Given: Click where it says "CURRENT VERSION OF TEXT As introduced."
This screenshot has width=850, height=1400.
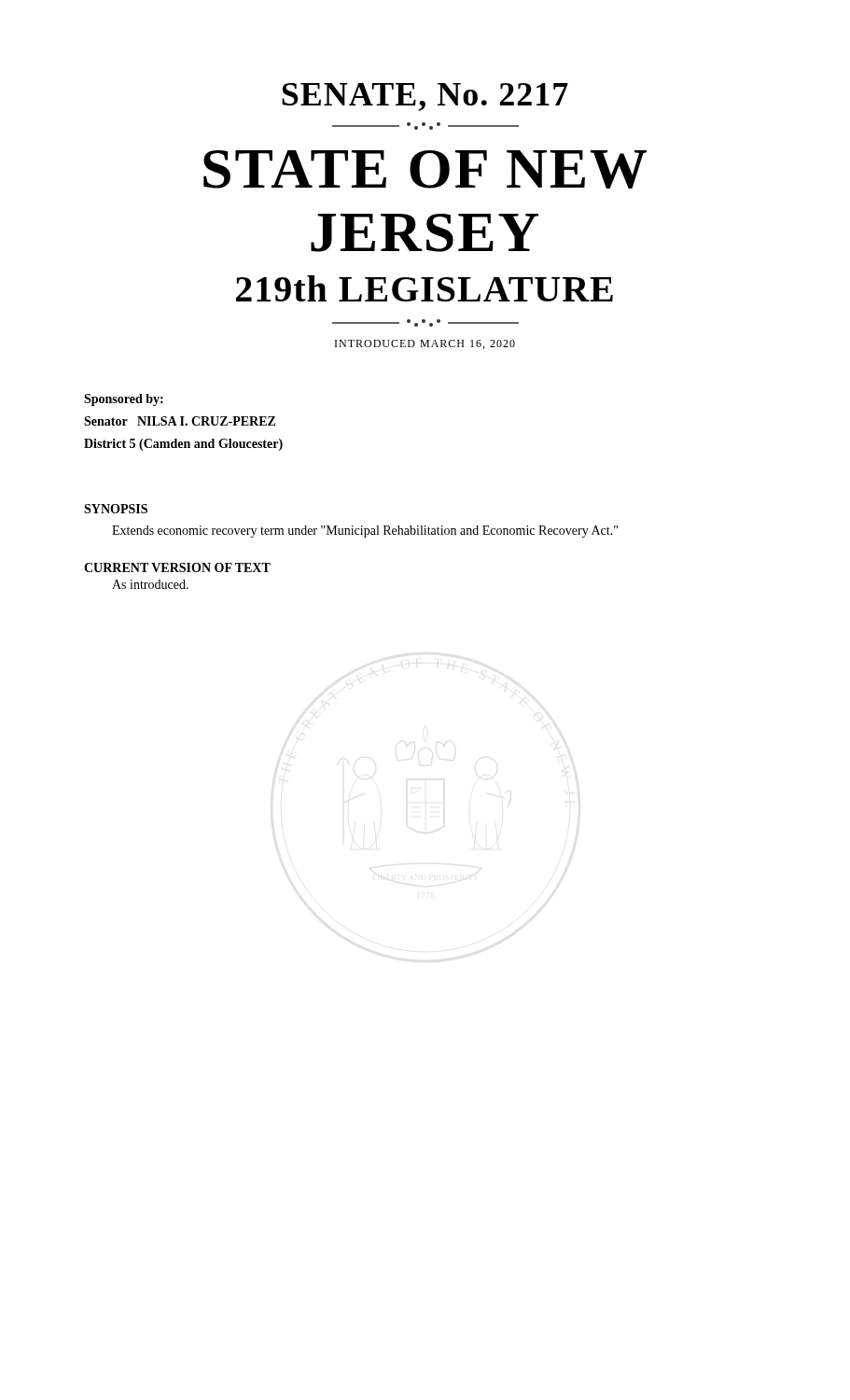Looking at the screenshot, I should (x=177, y=567).
